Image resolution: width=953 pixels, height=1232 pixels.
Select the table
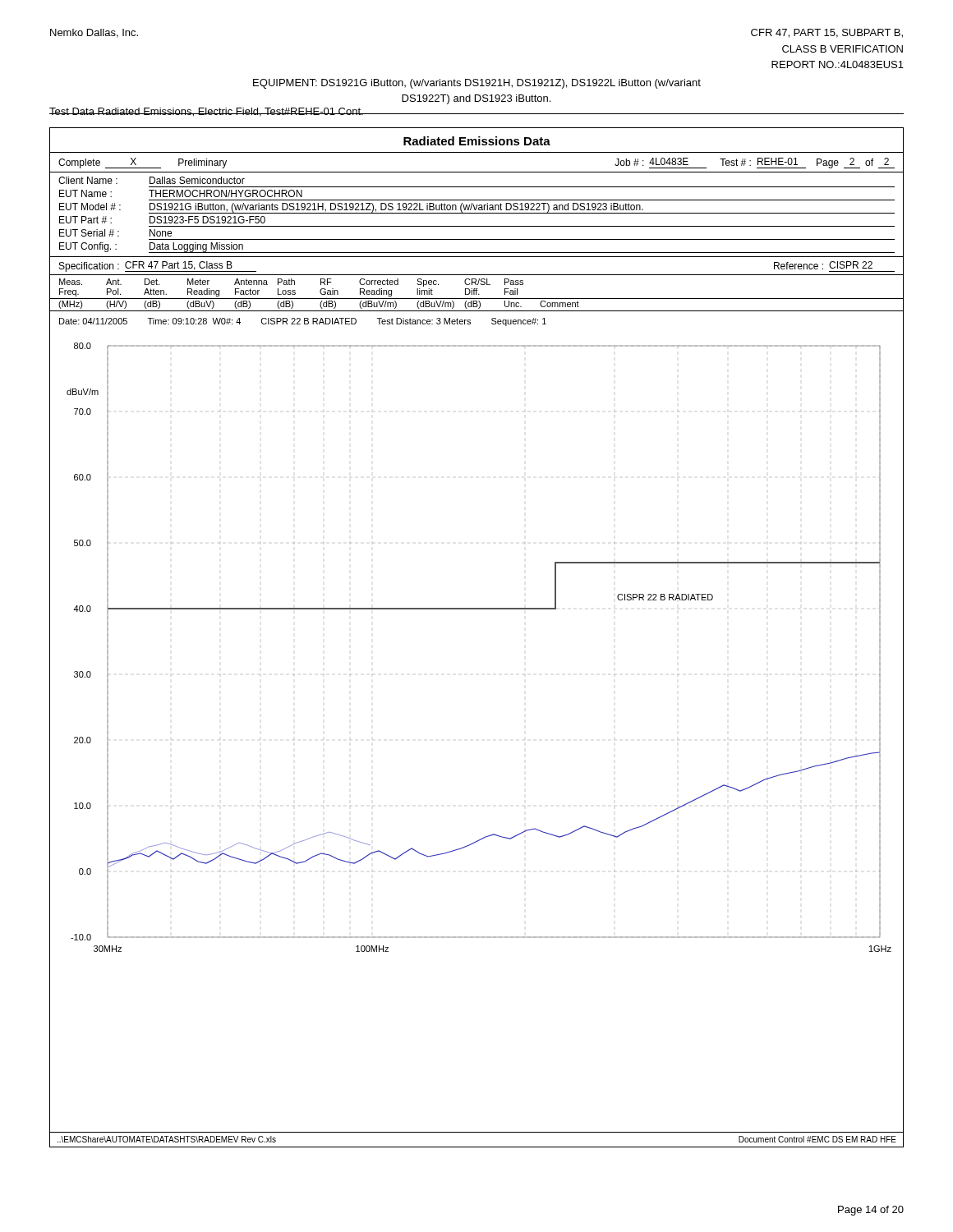pos(476,215)
